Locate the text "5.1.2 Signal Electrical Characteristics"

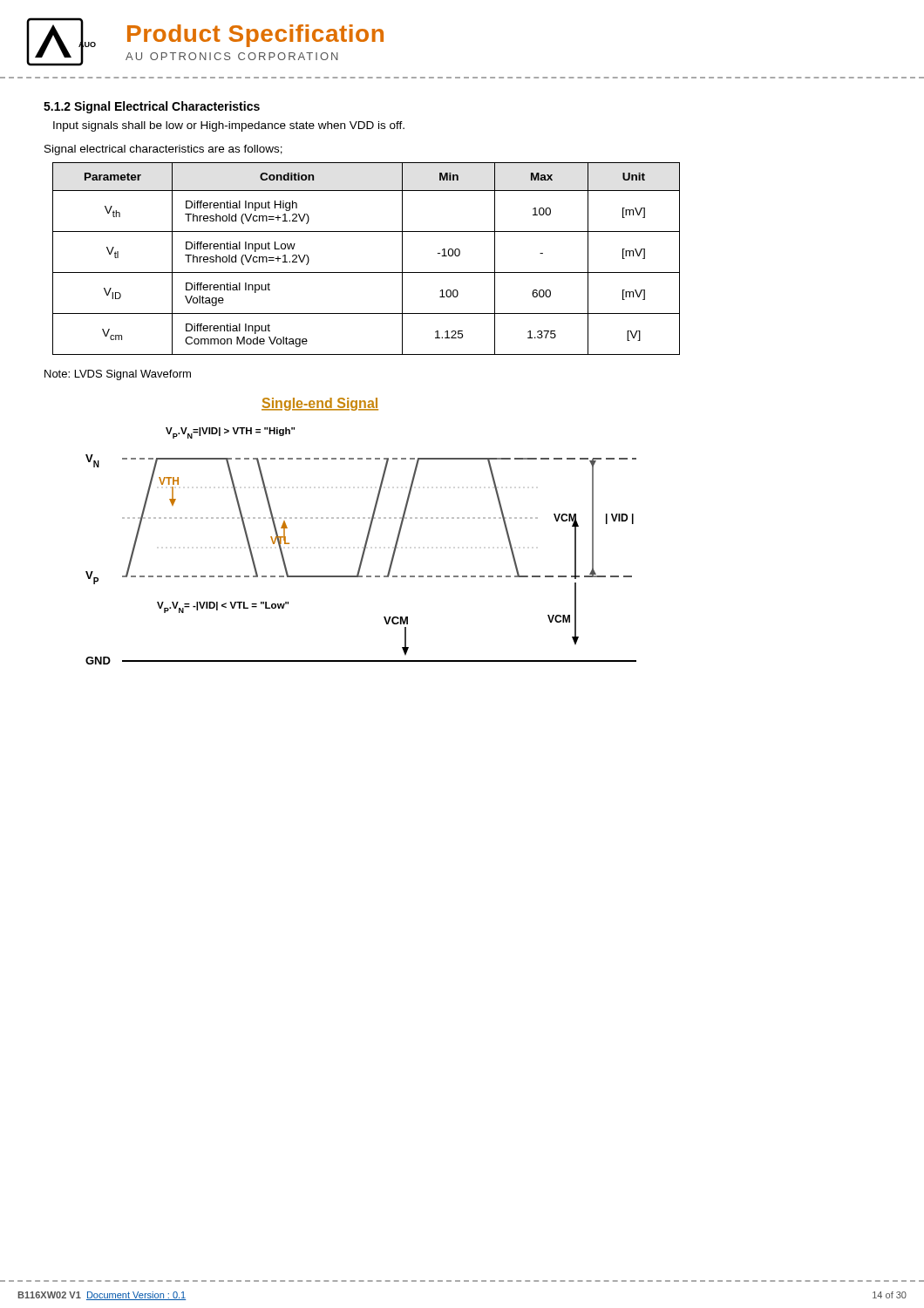coord(152,106)
